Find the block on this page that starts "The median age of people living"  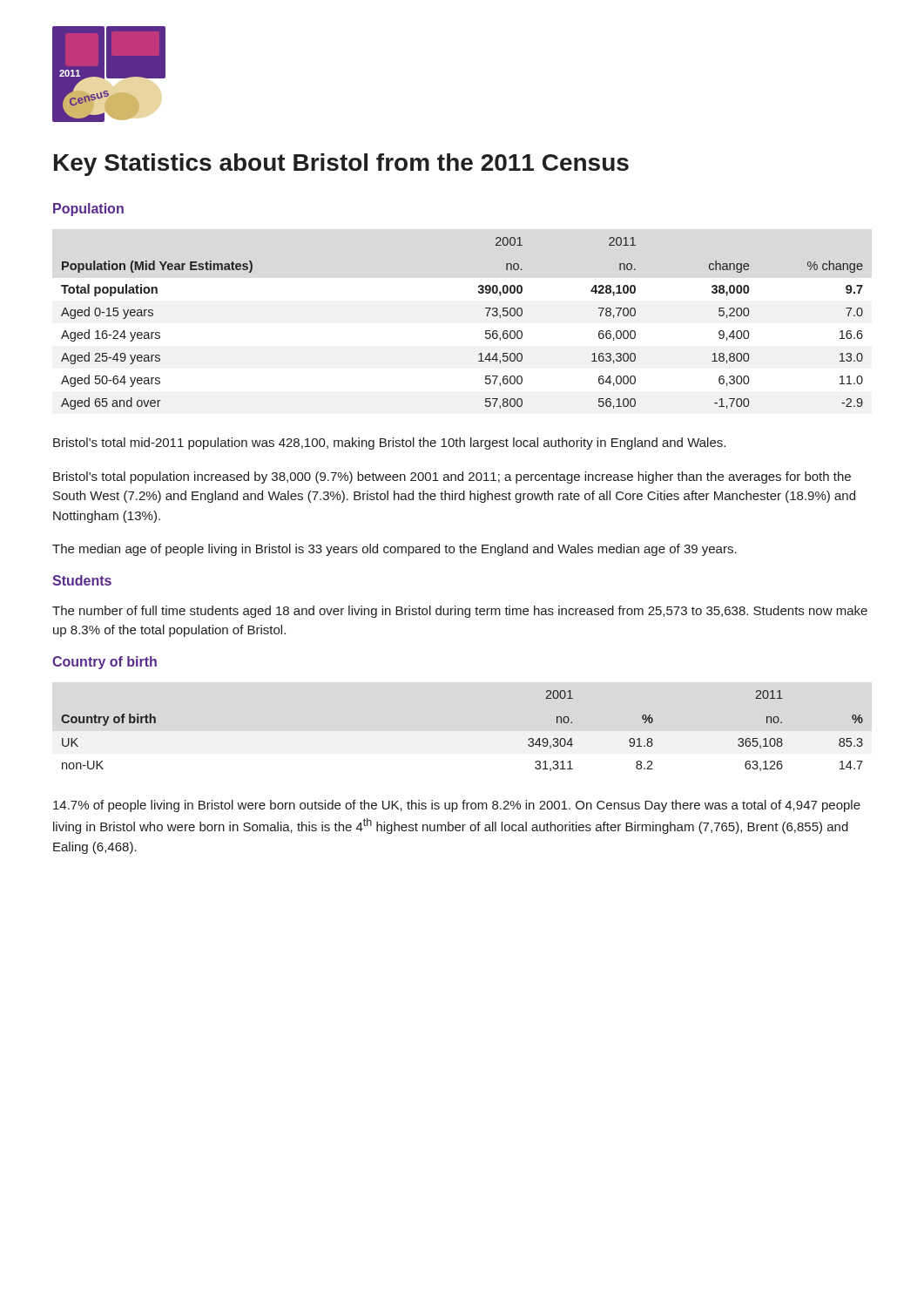tap(462, 549)
